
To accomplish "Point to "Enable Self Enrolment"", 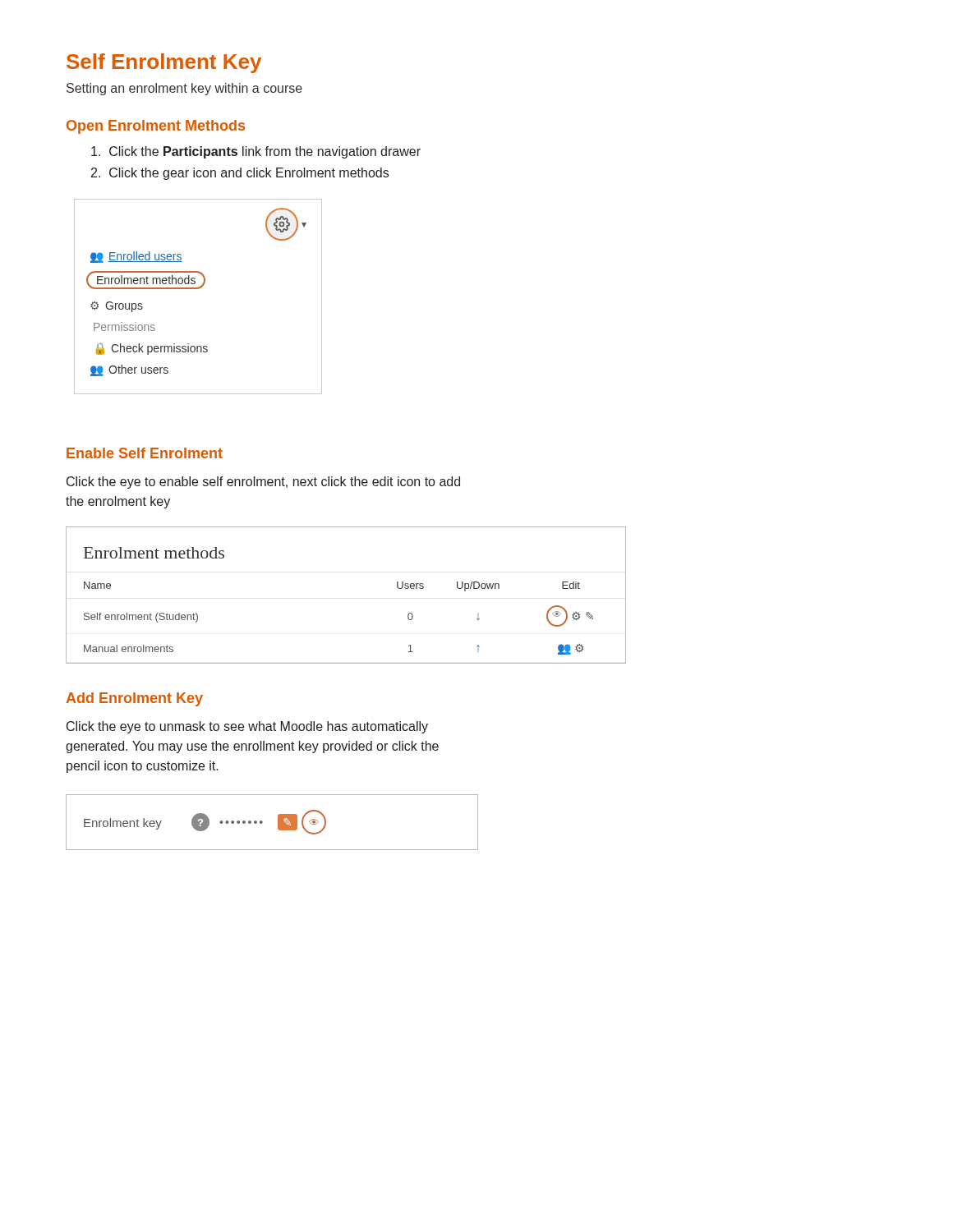I will [x=144, y=453].
